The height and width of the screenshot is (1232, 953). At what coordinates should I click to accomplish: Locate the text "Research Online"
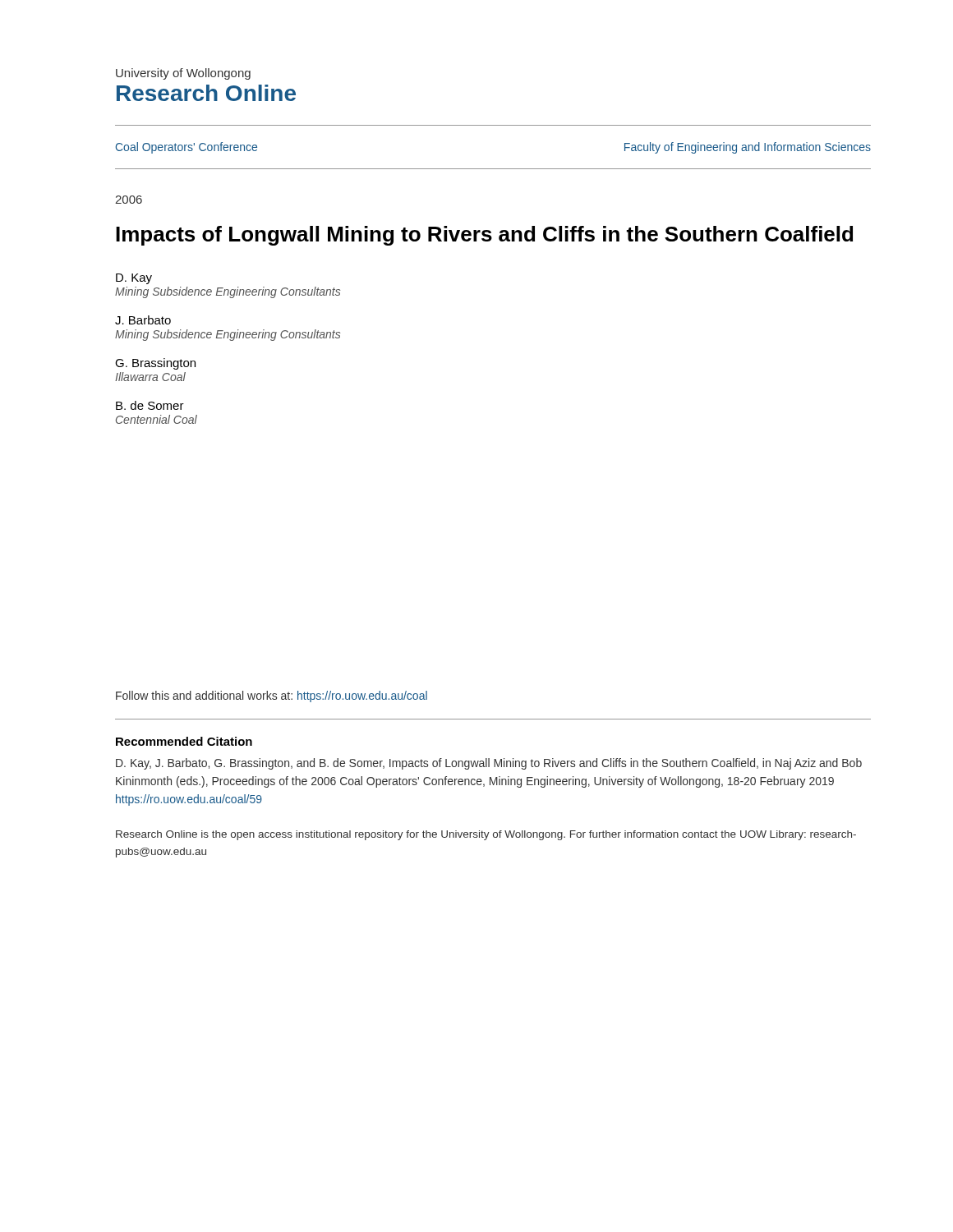[206, 94]
